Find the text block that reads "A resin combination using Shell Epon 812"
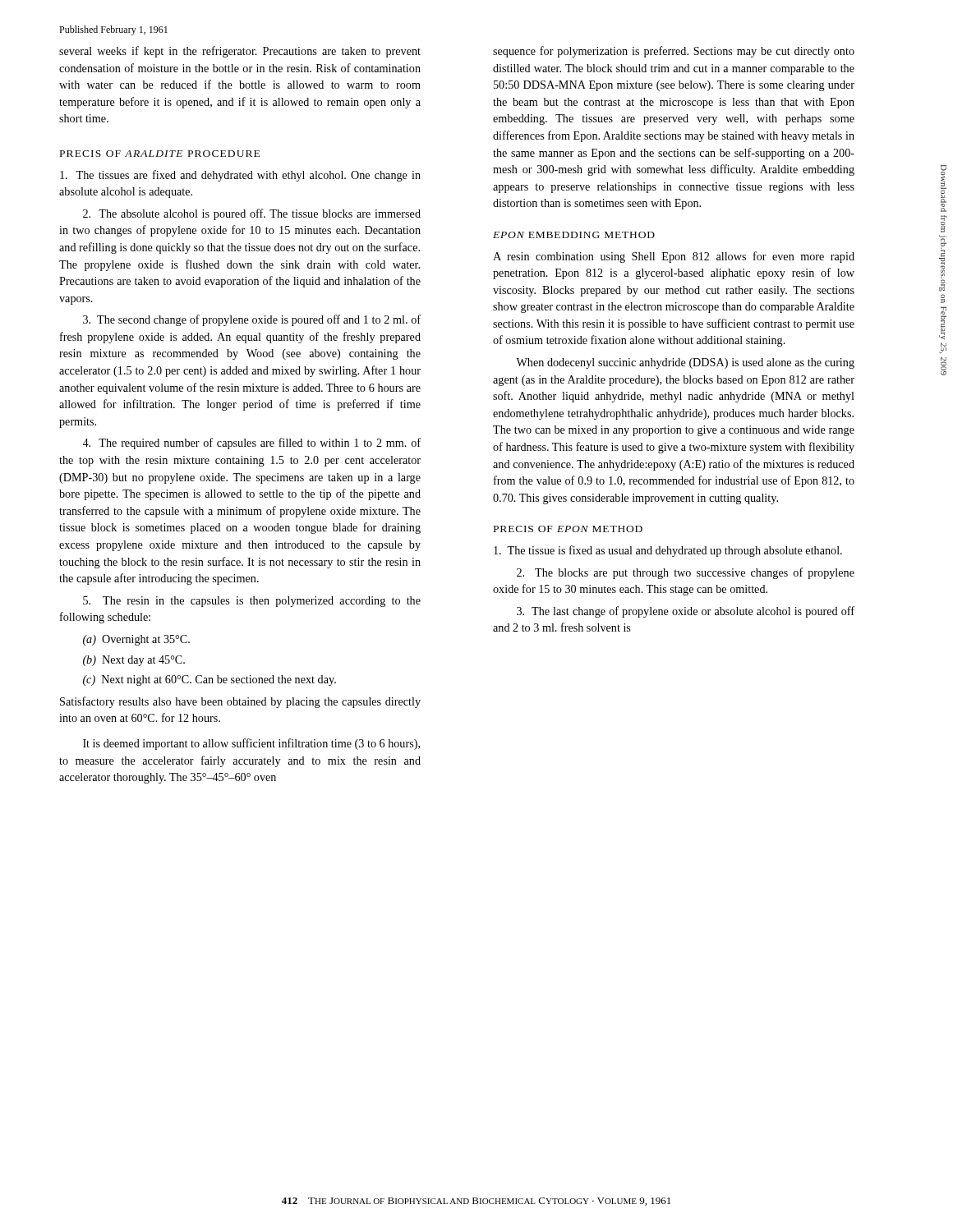 click(674, 377)
